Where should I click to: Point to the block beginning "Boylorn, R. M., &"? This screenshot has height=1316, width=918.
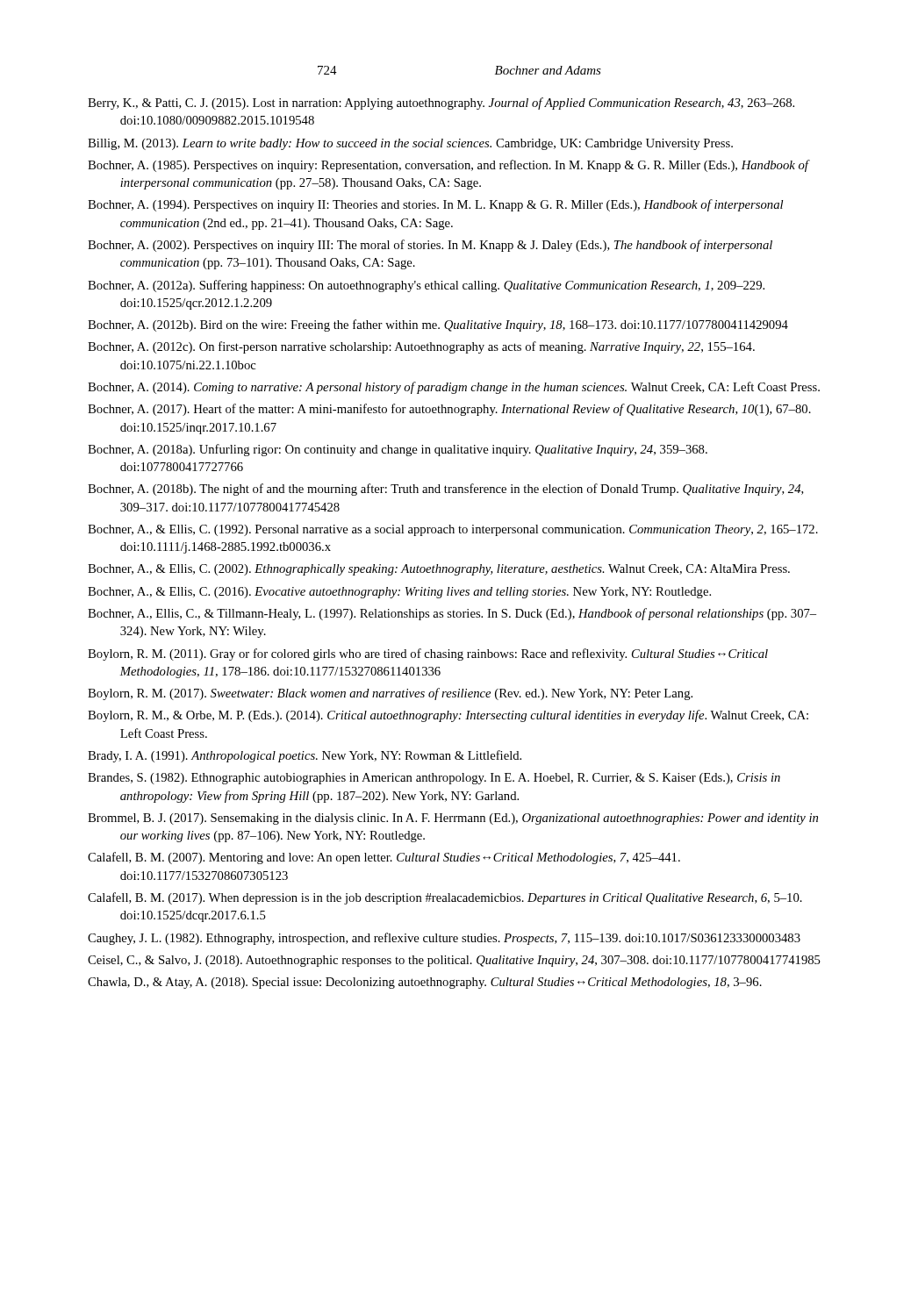click(x=449, y=724)
